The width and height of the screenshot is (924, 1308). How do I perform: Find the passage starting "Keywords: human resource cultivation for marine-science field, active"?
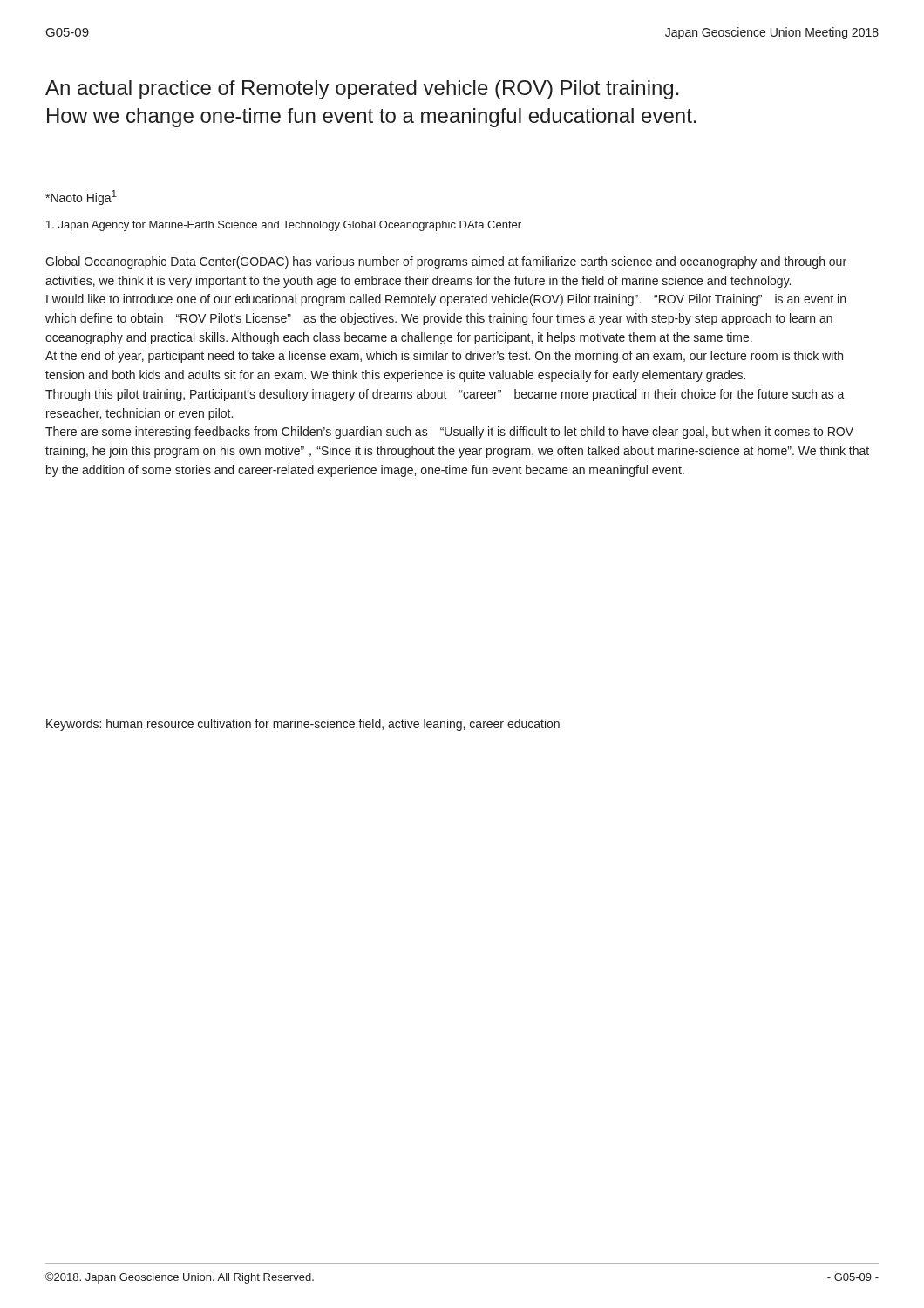click(x=462, y=725)
